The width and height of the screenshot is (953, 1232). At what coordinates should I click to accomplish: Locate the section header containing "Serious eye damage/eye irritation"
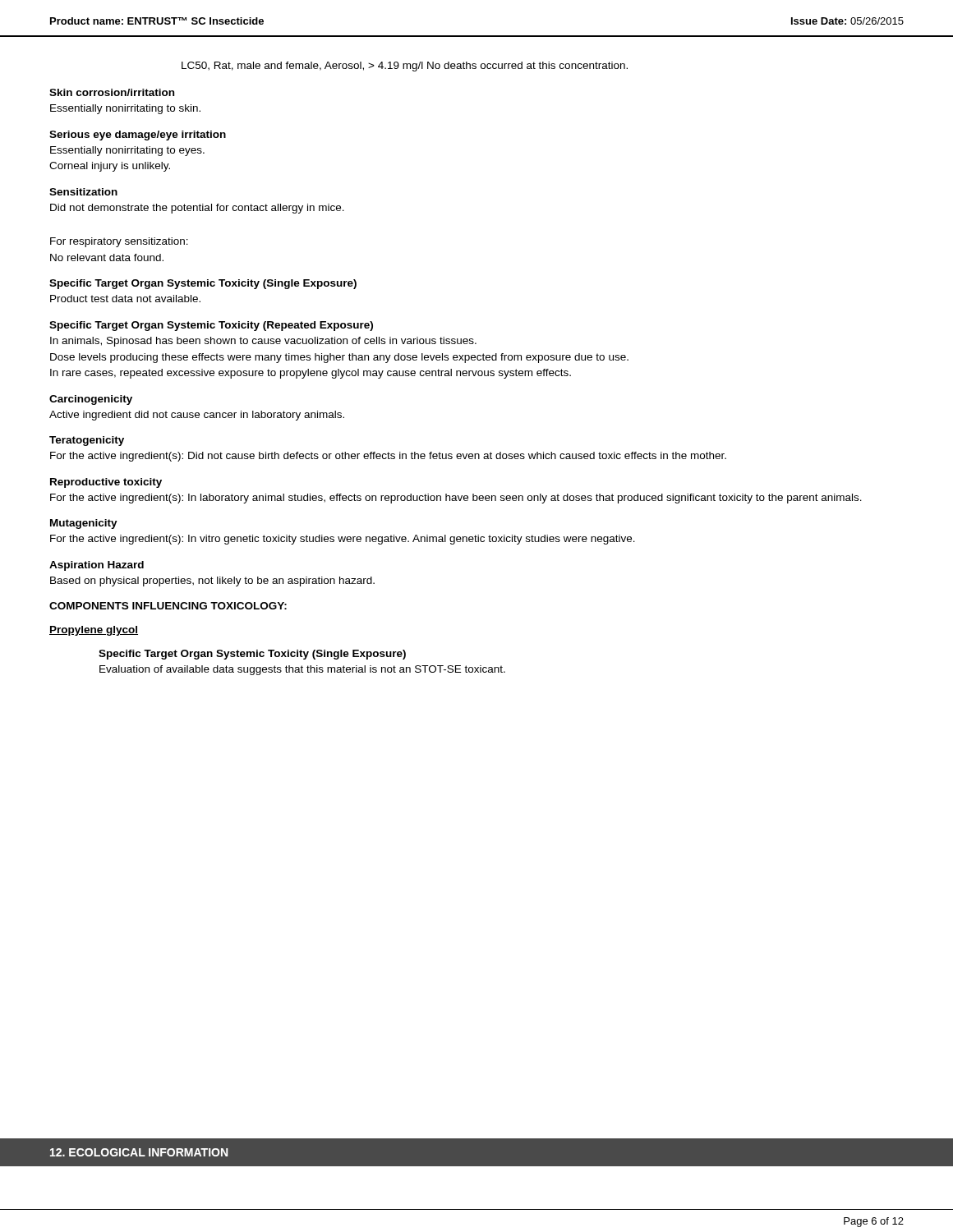[138, 134]
